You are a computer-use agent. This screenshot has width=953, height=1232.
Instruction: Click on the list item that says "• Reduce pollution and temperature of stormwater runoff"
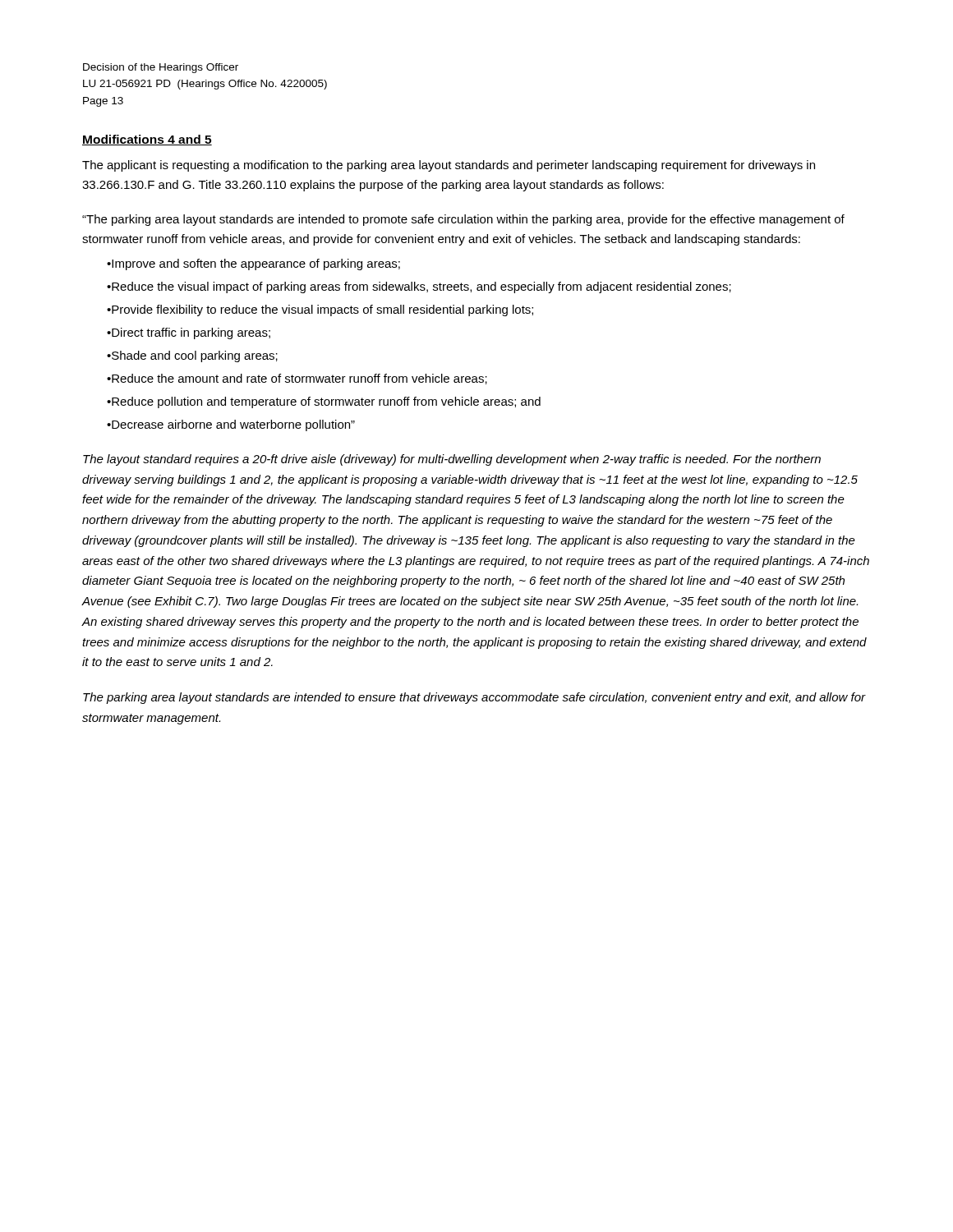pos(476,401)
